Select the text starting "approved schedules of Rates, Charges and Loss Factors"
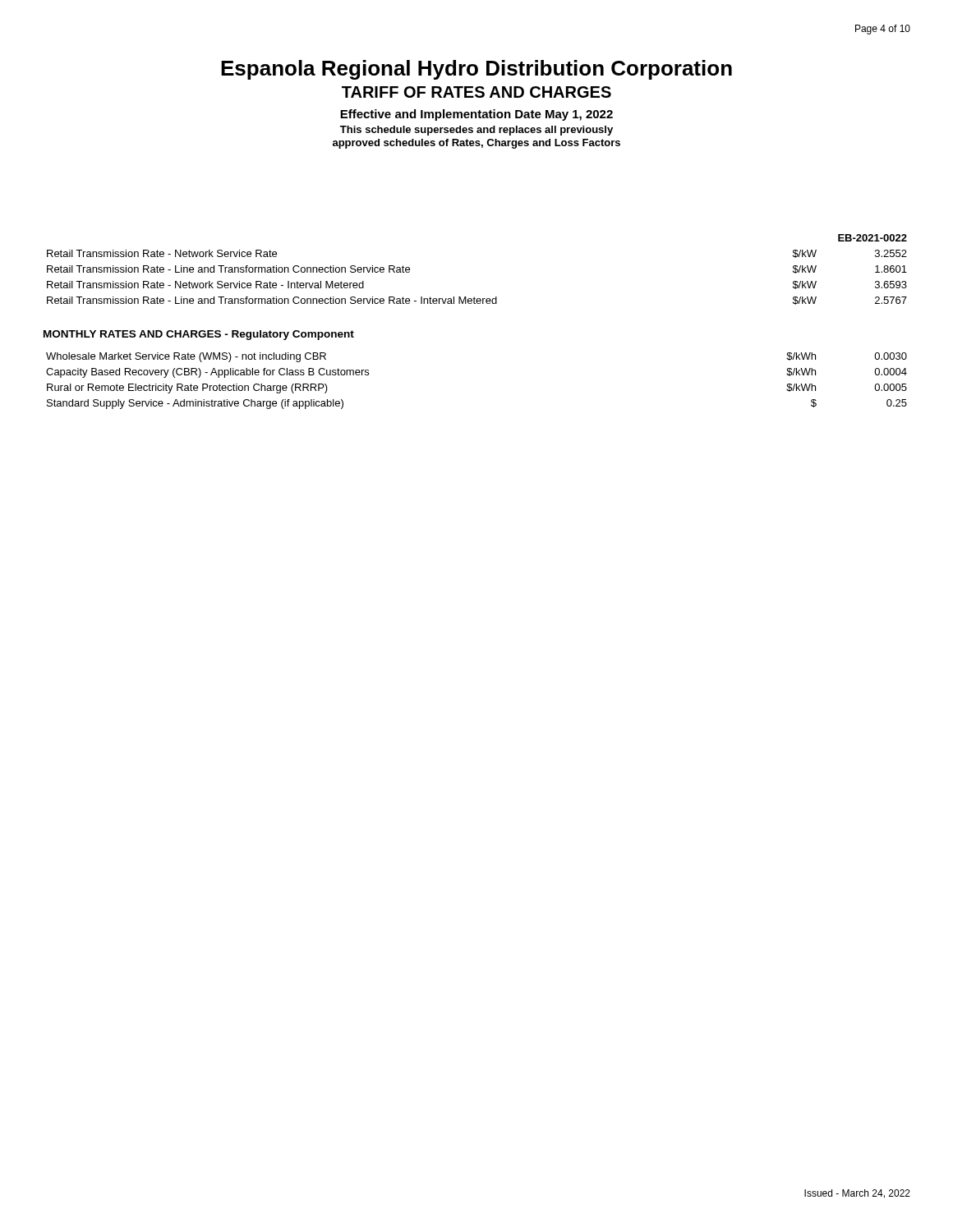 [476, 143]
